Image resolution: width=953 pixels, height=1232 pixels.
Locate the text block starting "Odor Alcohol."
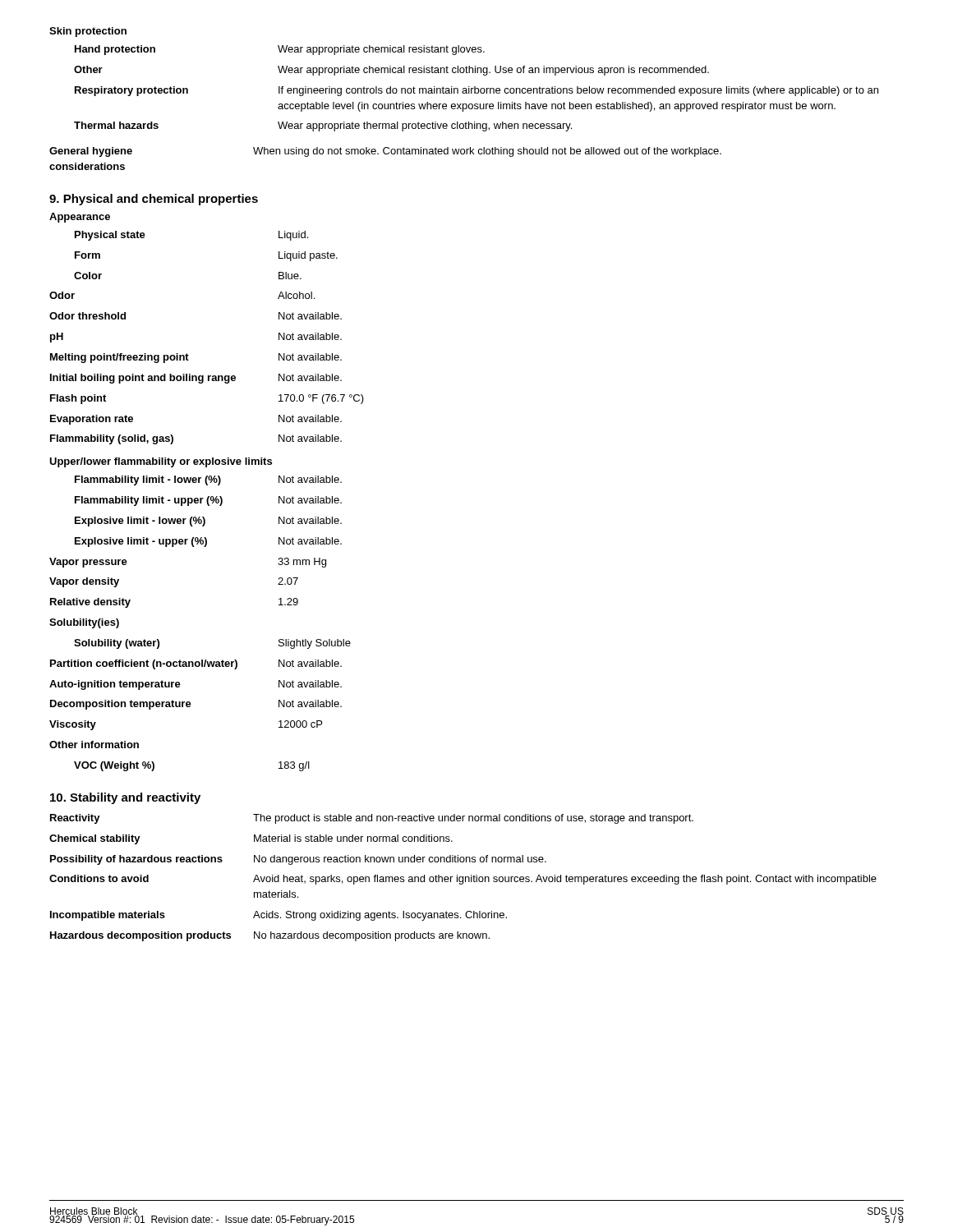tap(67, 294)
